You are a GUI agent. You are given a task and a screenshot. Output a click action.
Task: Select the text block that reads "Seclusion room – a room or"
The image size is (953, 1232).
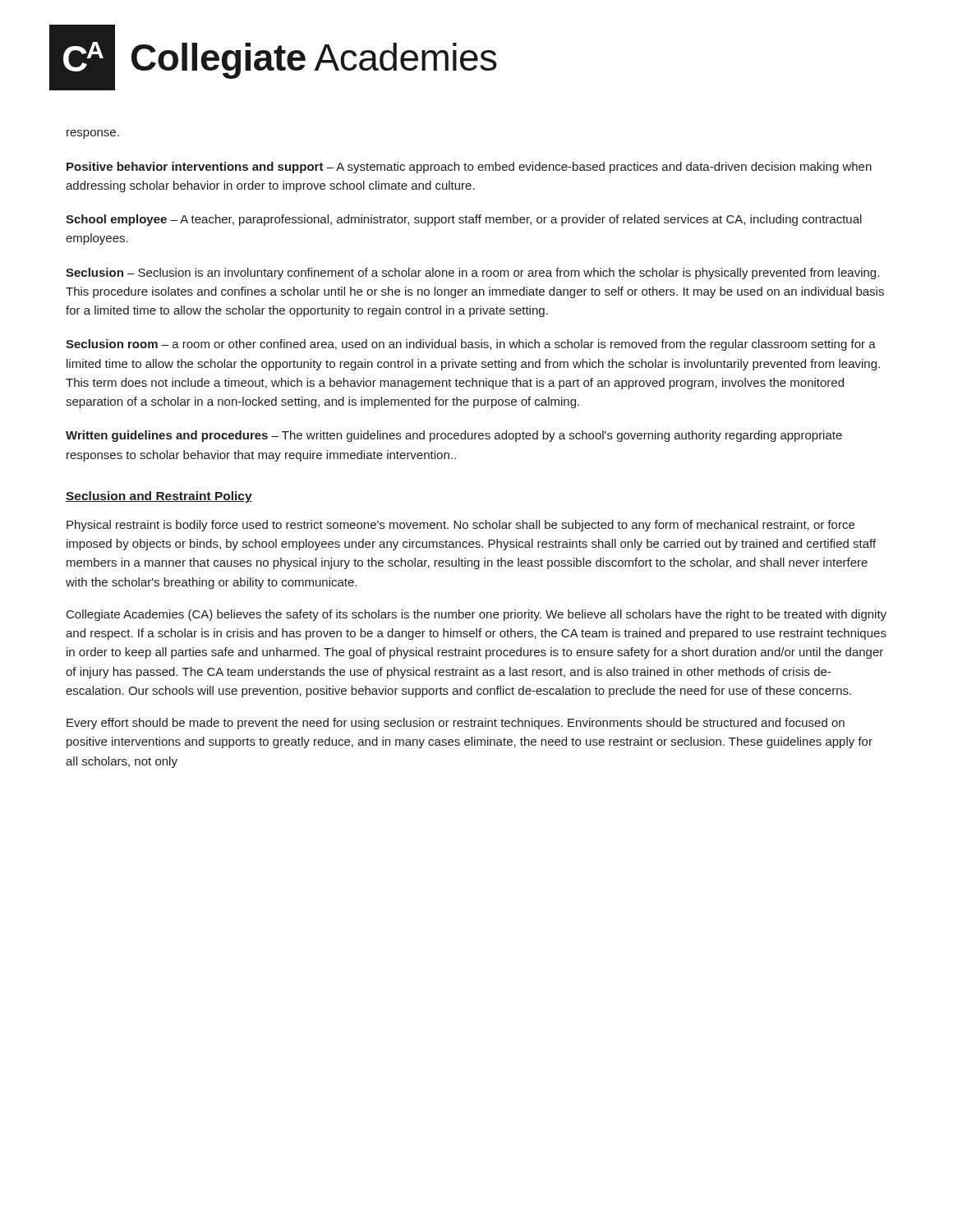[x=473, y=373]
